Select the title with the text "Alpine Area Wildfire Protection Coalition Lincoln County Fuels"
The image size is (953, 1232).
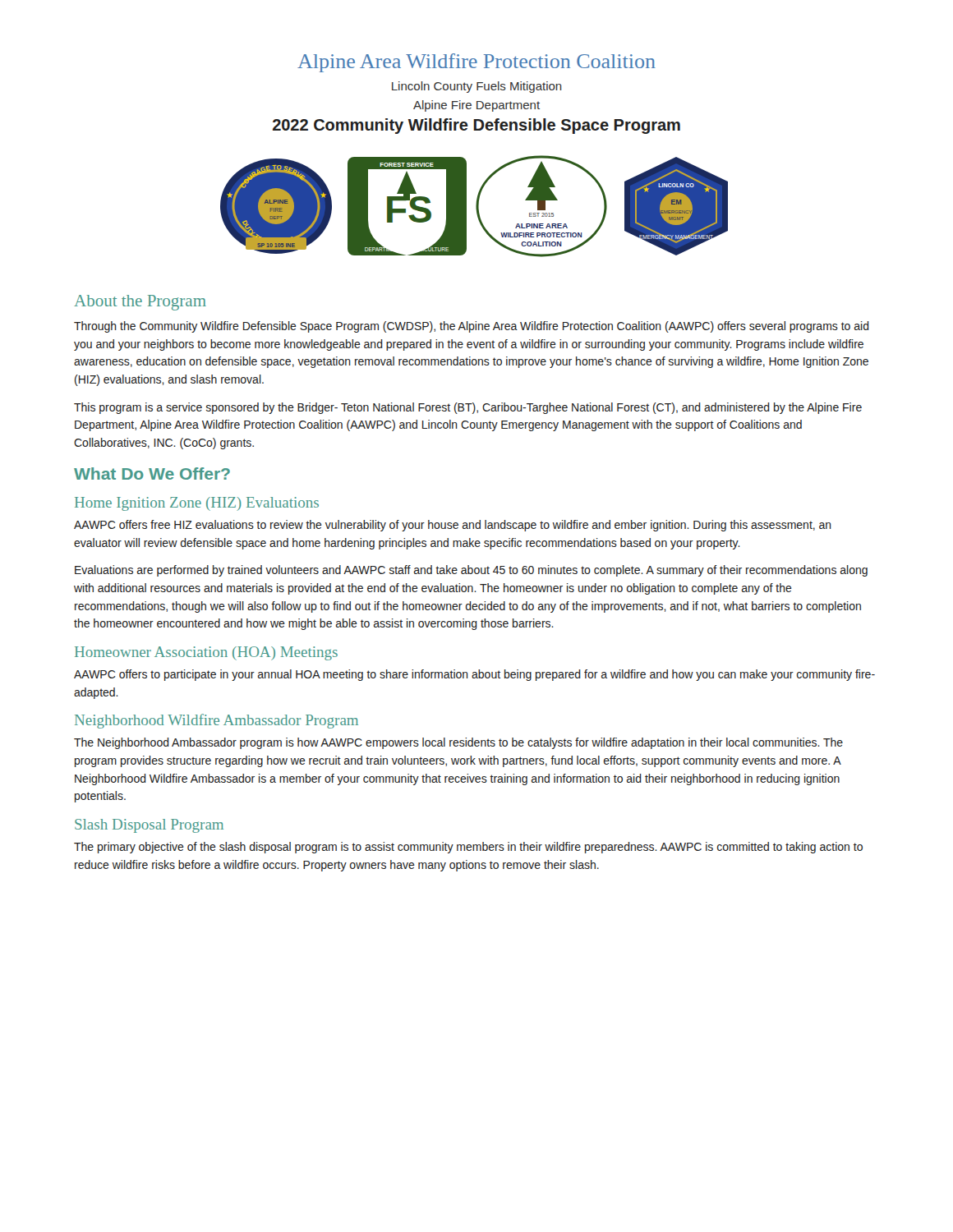point(476,92)
